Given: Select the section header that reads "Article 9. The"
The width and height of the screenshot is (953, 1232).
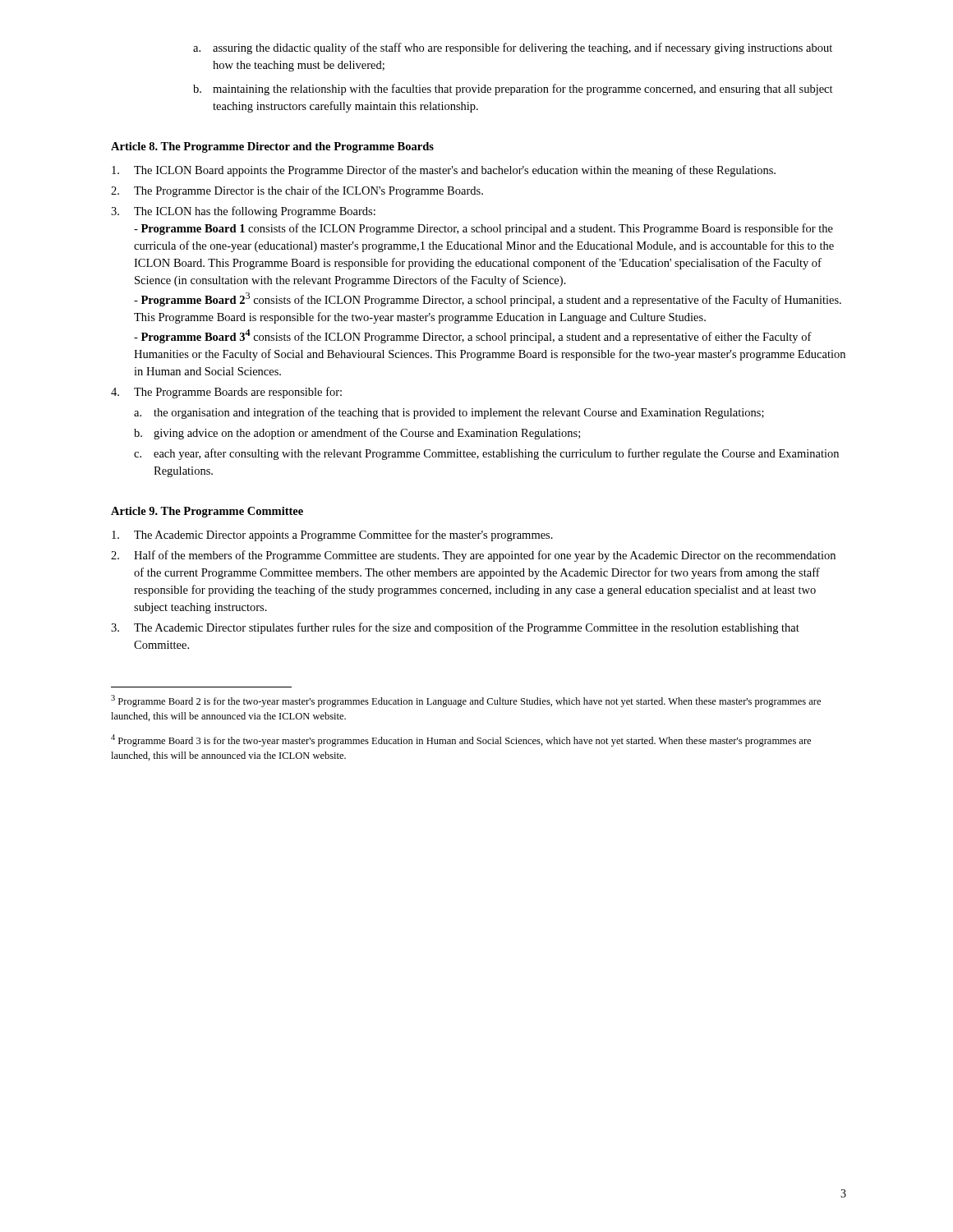Looking at the screenshot, I should (207, 511).
